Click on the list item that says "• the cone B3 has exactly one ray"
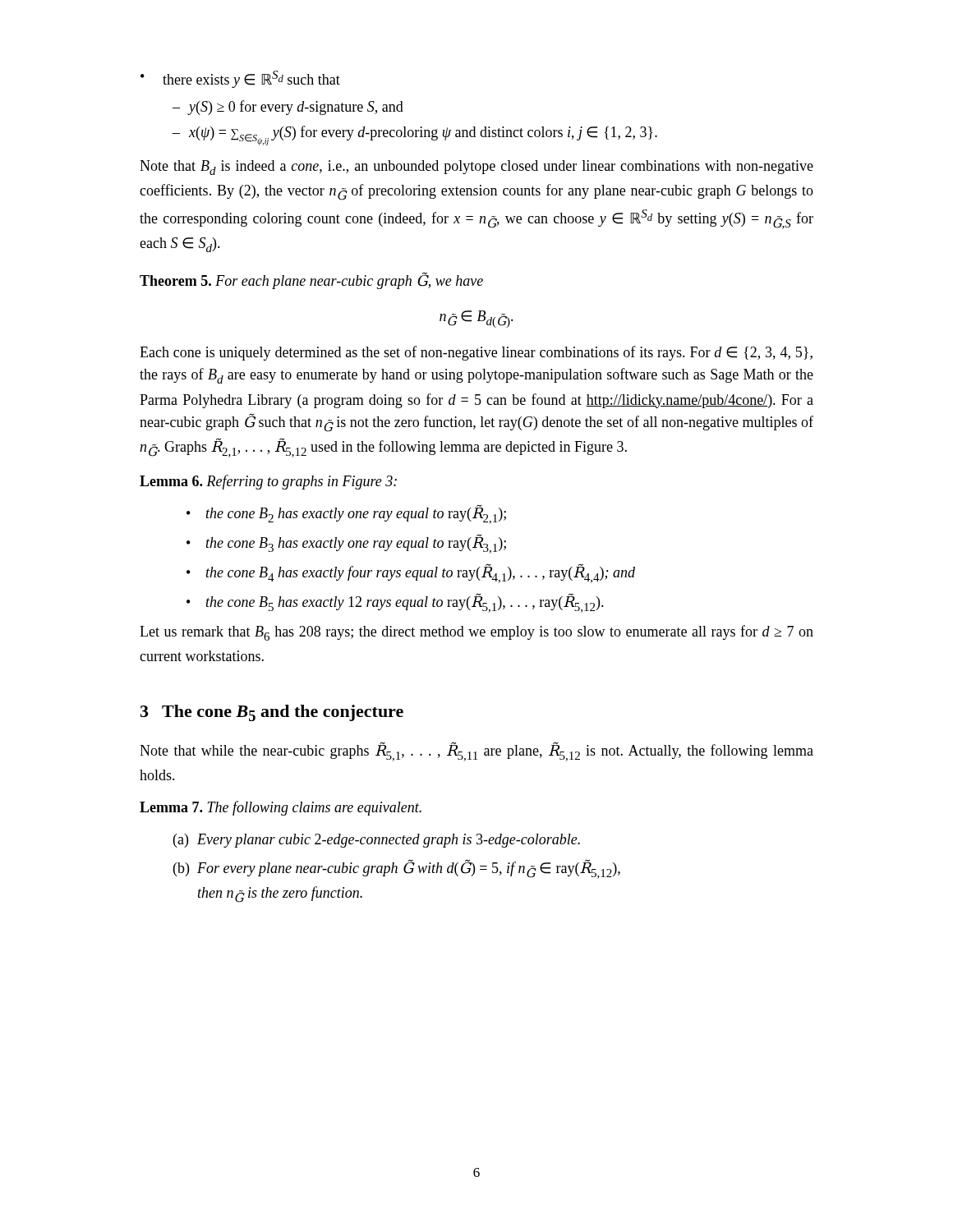The width and height of the screenshot is (953, 1232). [x=346, y=544]
